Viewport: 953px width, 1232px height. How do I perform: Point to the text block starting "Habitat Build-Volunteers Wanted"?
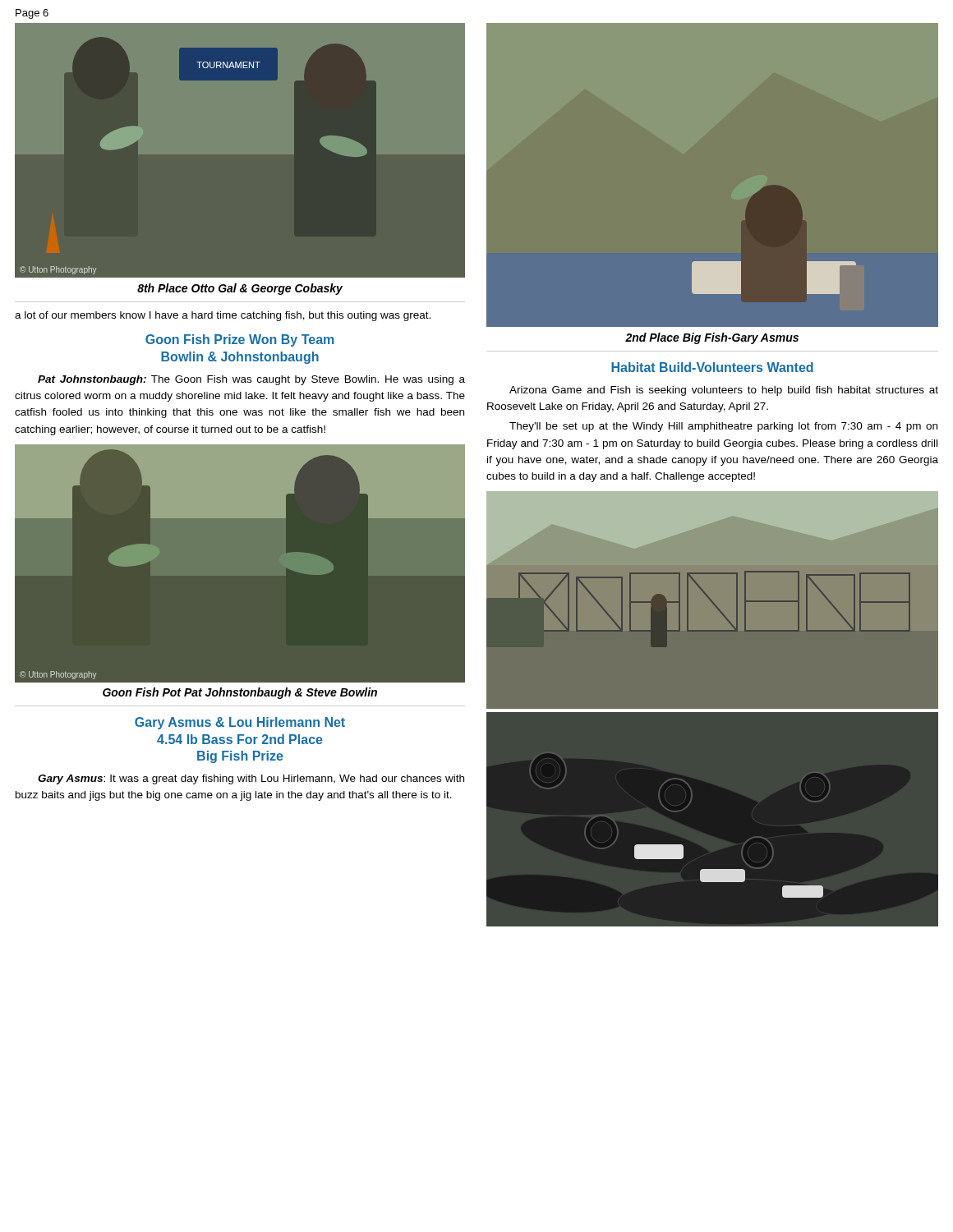click(712, 368)
